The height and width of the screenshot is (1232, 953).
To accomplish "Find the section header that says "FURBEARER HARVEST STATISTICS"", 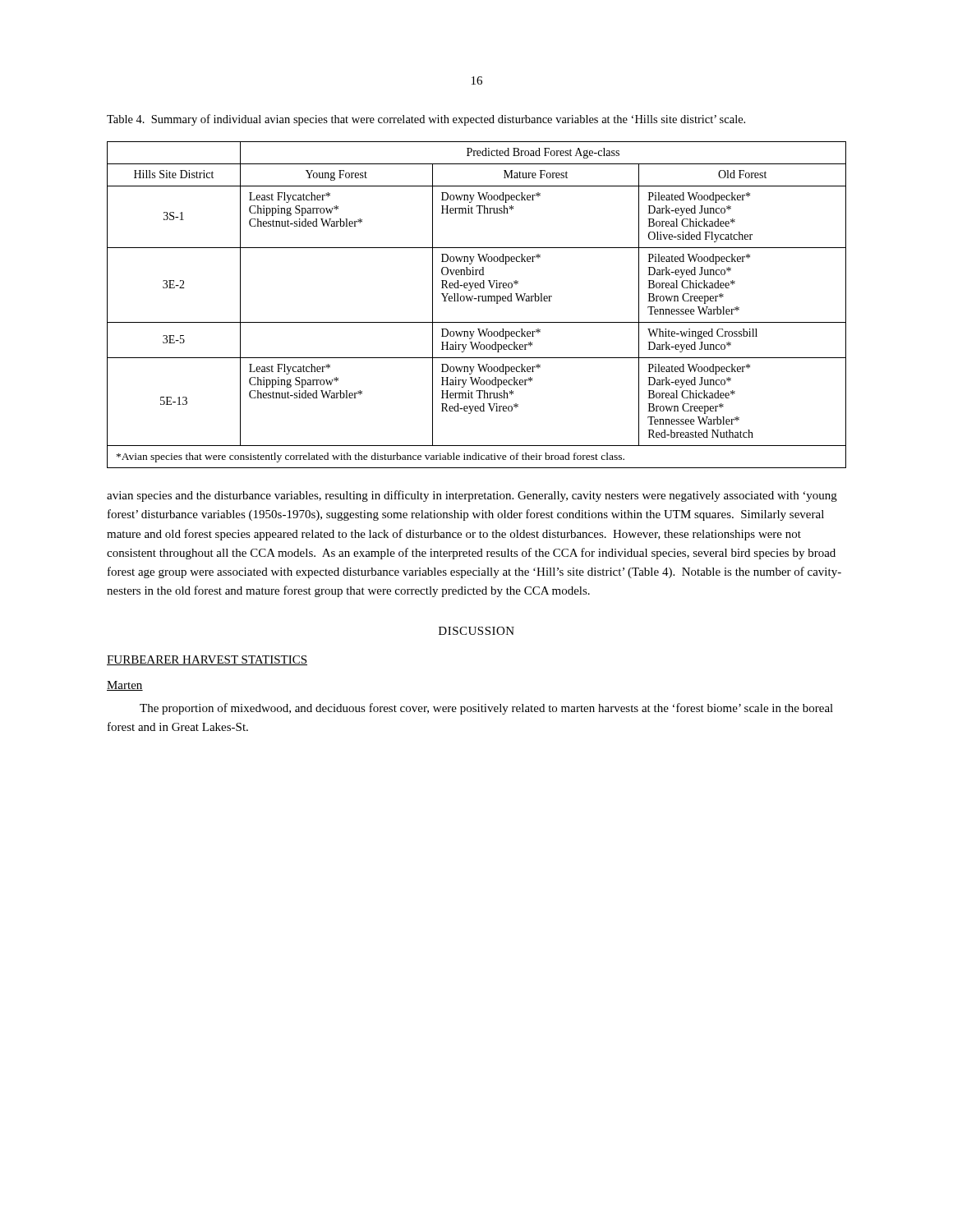I will [x=207, y=659].
